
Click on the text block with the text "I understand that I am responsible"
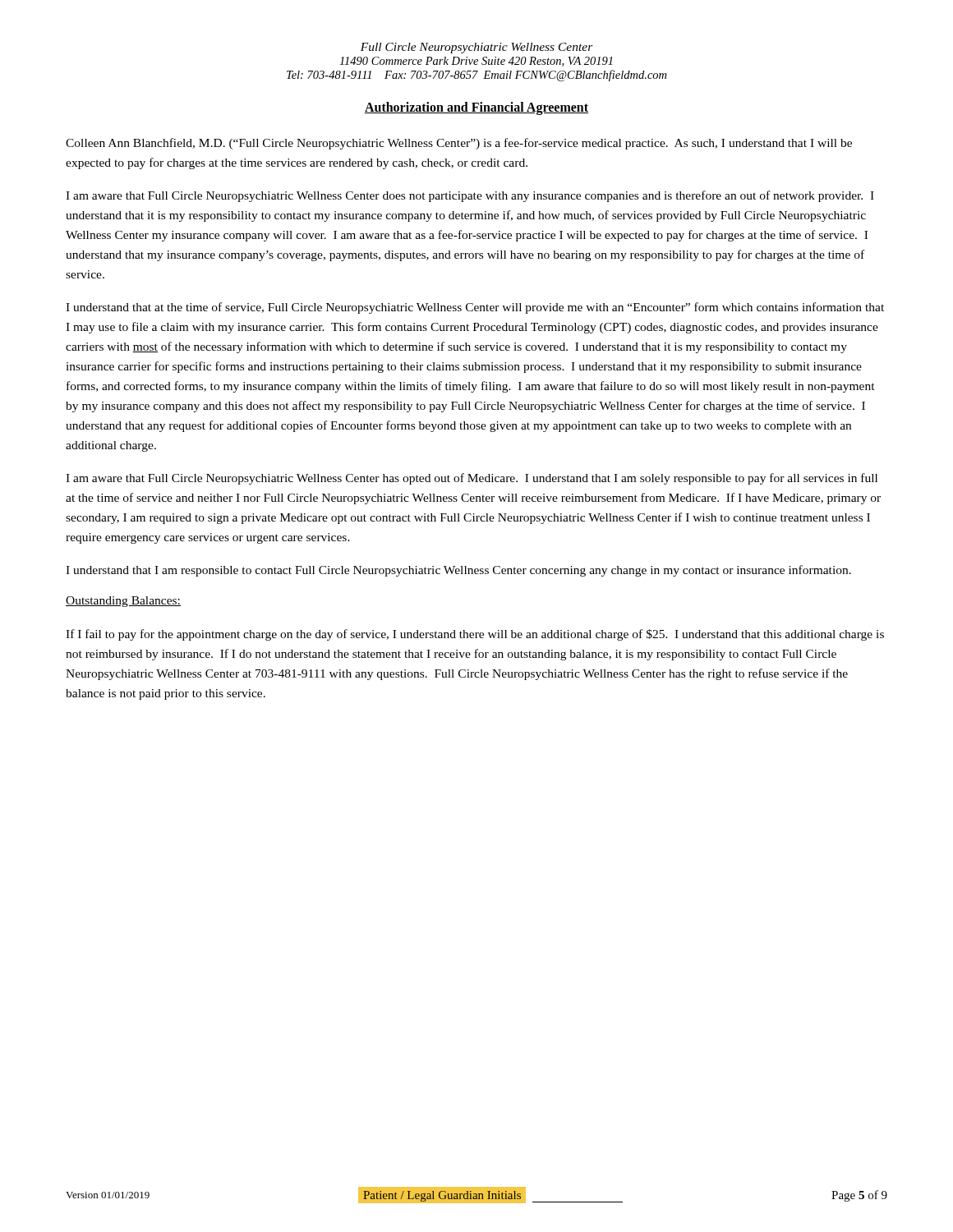(459, 570)
